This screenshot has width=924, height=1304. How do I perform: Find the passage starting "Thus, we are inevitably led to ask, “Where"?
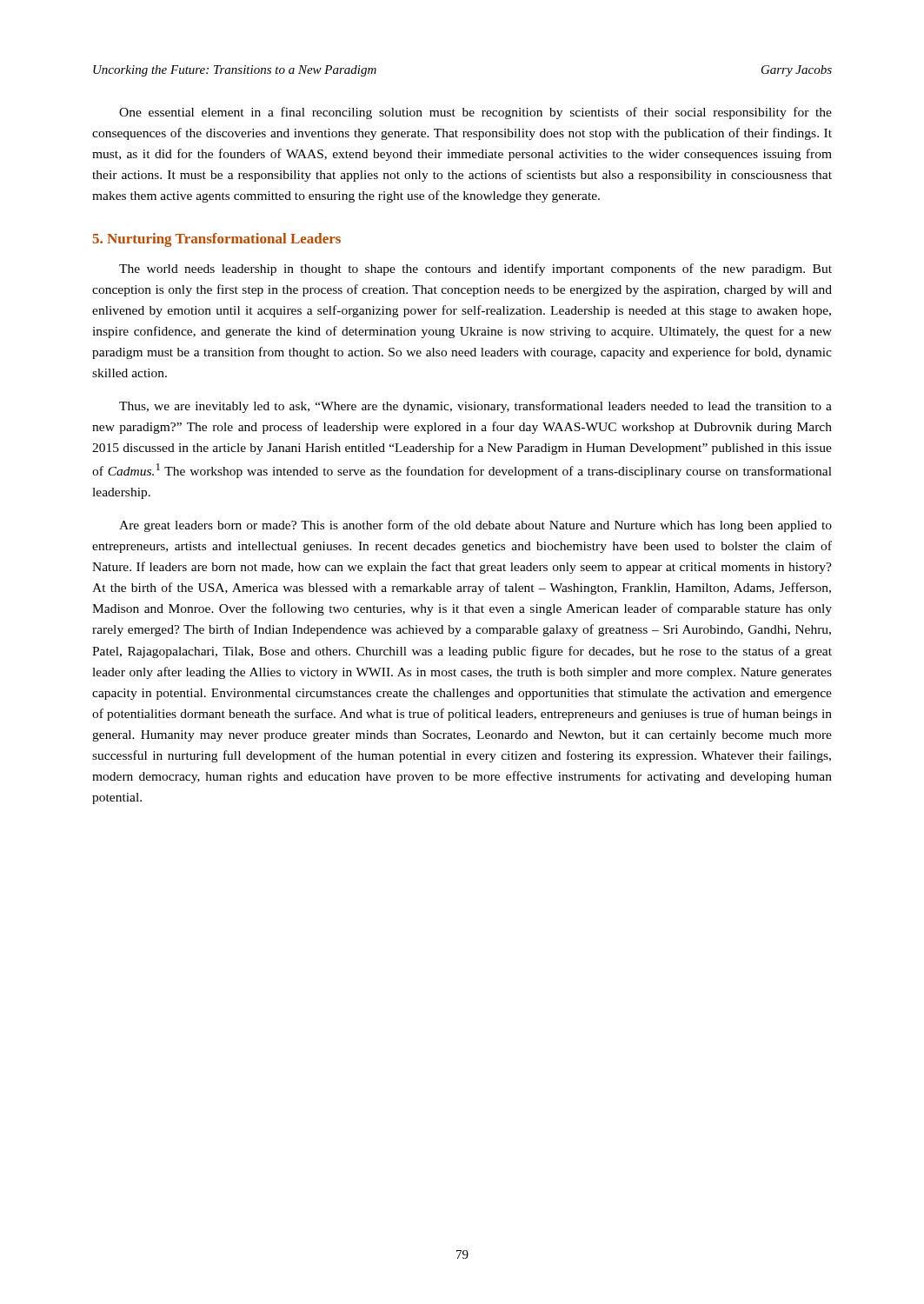coord(462,449)
